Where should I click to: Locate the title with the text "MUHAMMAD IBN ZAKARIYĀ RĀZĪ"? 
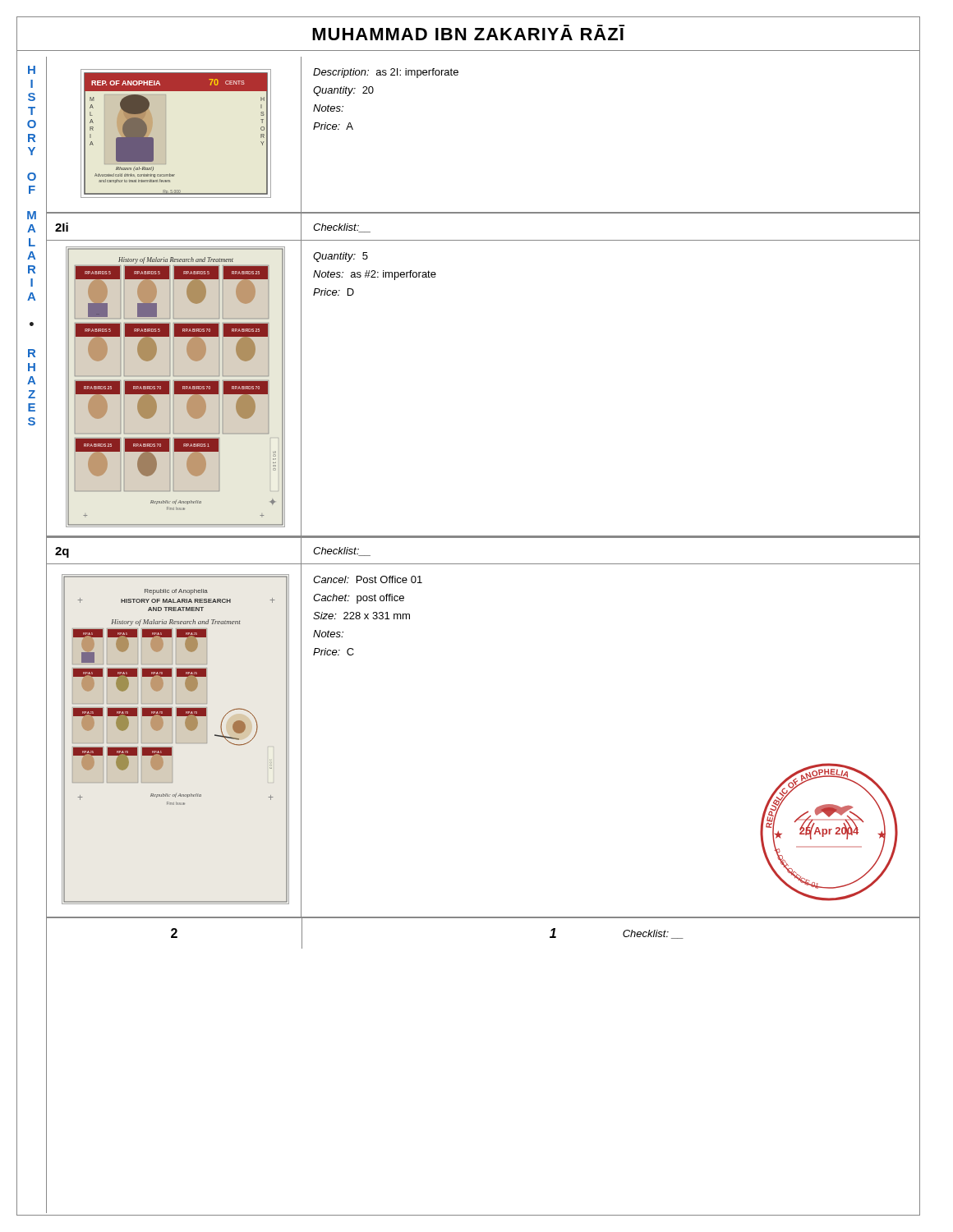468,34
